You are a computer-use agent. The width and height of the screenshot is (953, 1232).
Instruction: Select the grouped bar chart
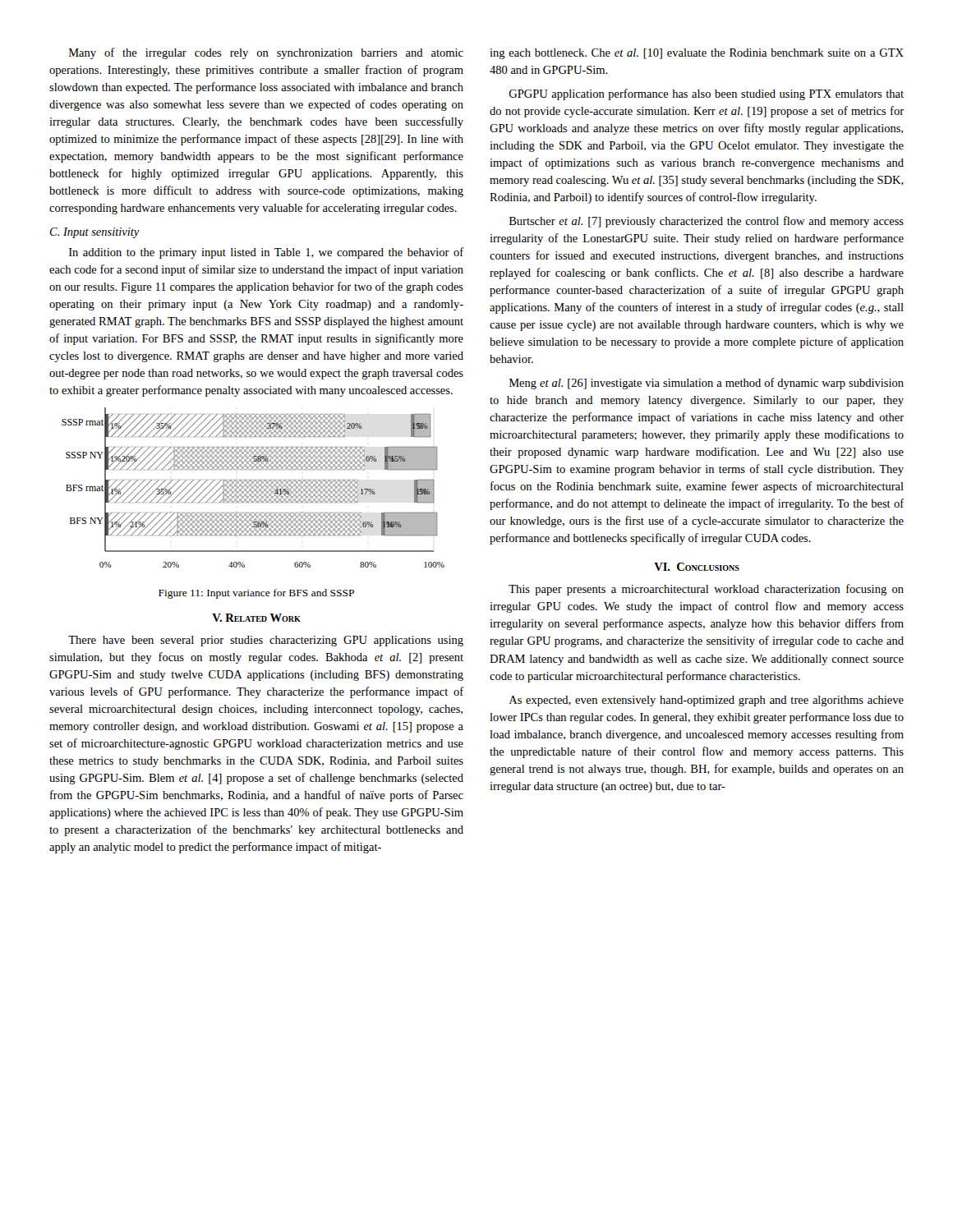click(x=256, y=496)
